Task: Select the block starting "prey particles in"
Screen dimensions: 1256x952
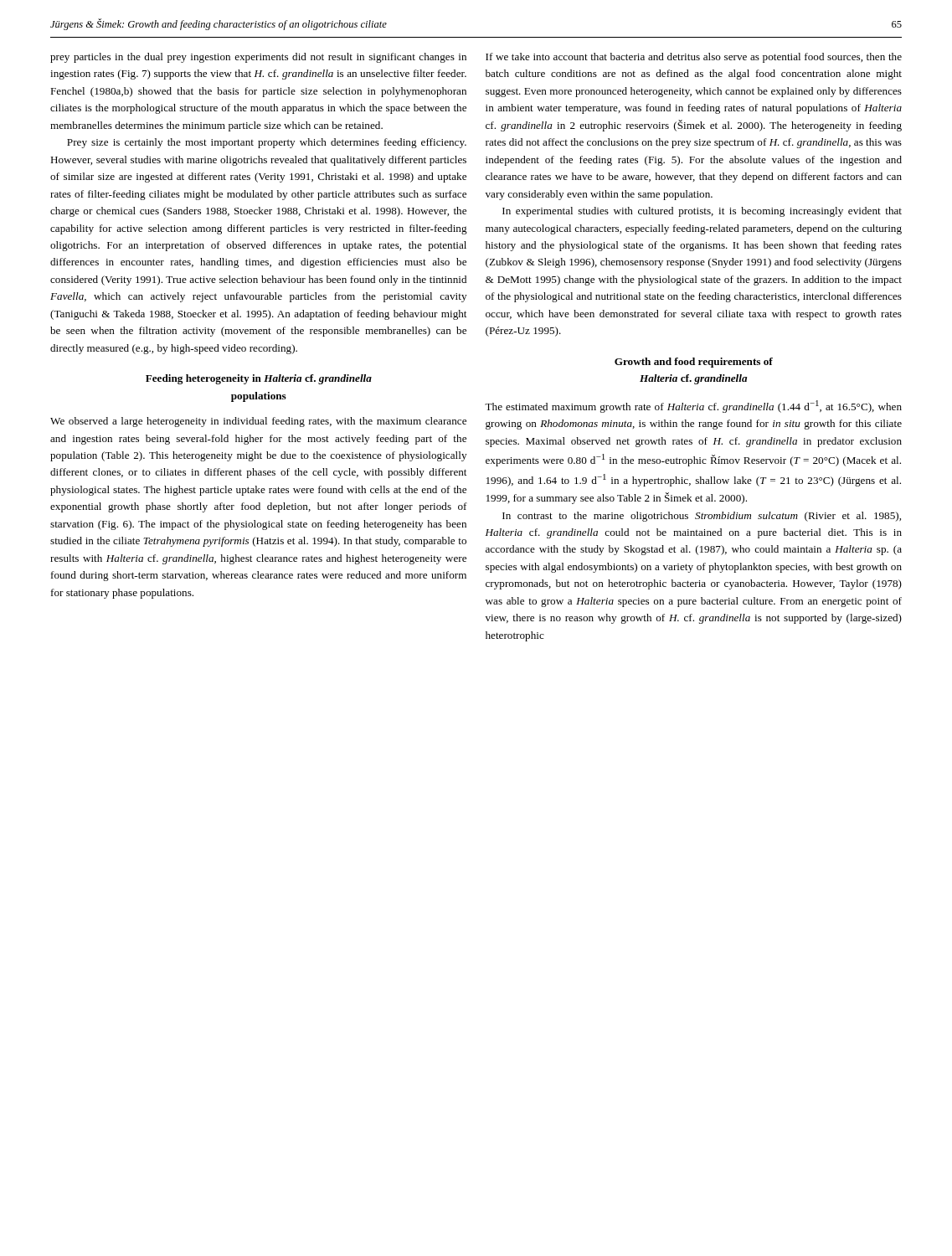Action: [x=259, y=91]
